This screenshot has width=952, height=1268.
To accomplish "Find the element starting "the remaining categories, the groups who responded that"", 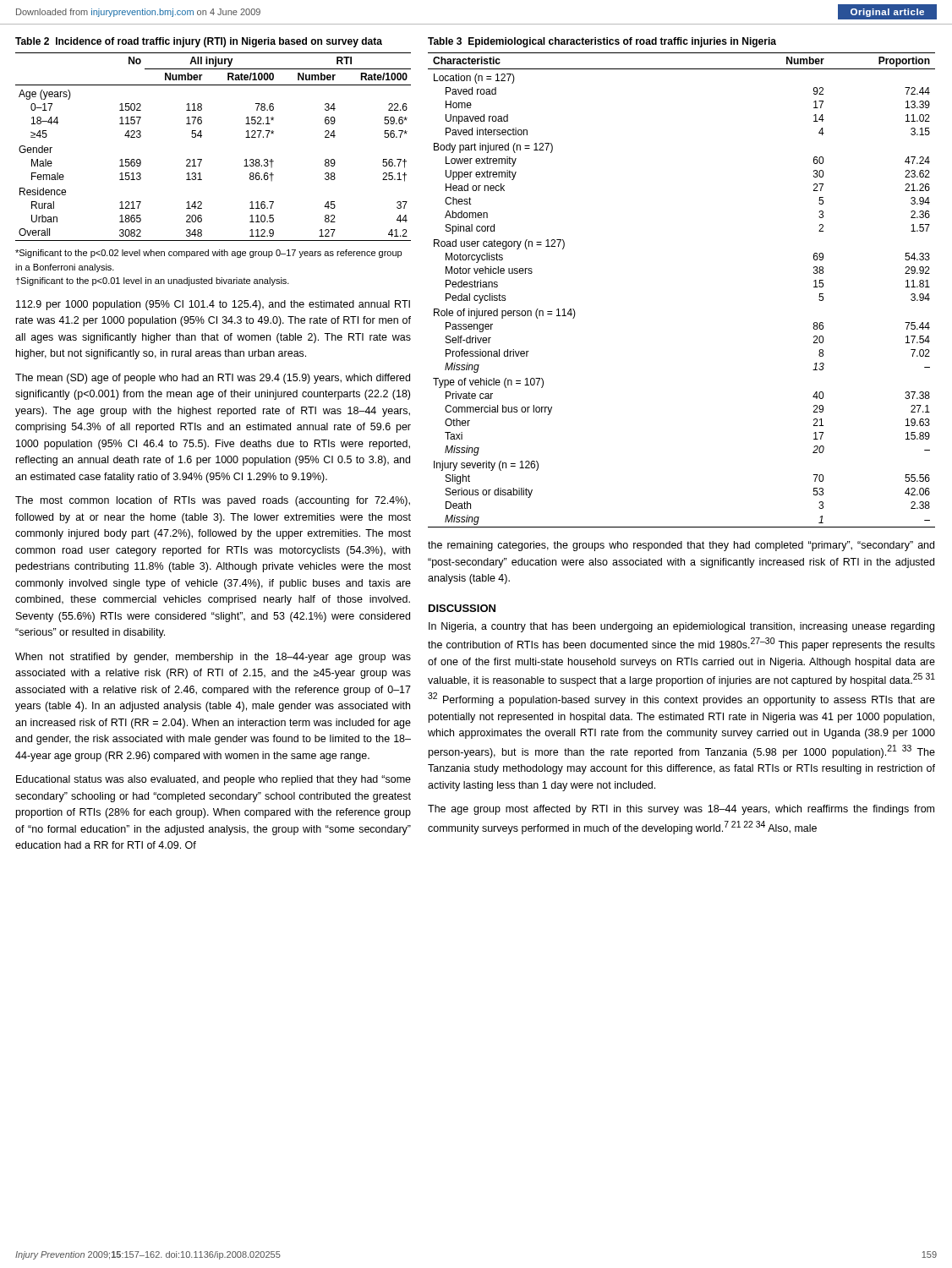I will pos(681,562).
